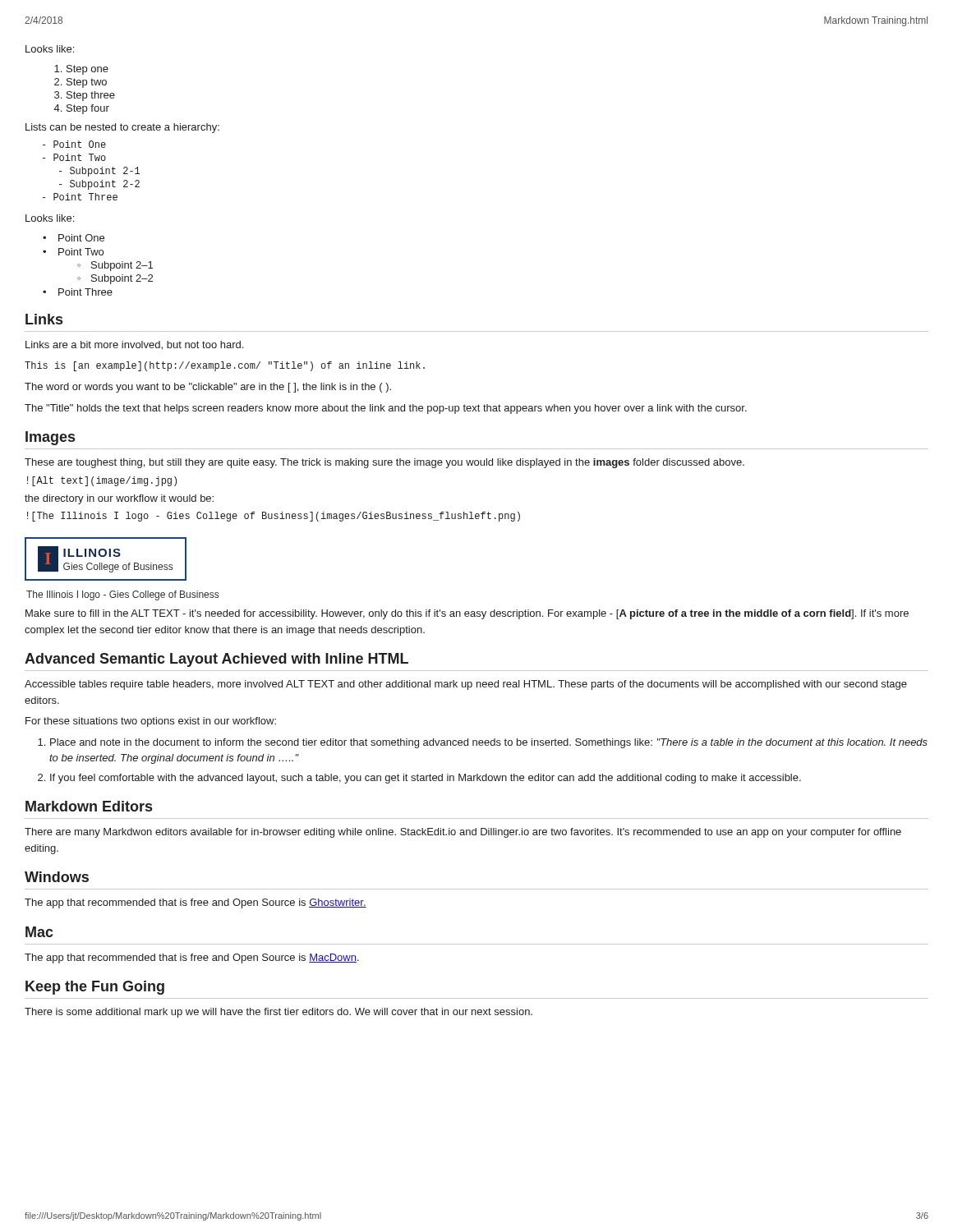Screen dimensions: 1232x953
Task: Click on the section header that reads "Markdown Editors"
Action: 89,807
